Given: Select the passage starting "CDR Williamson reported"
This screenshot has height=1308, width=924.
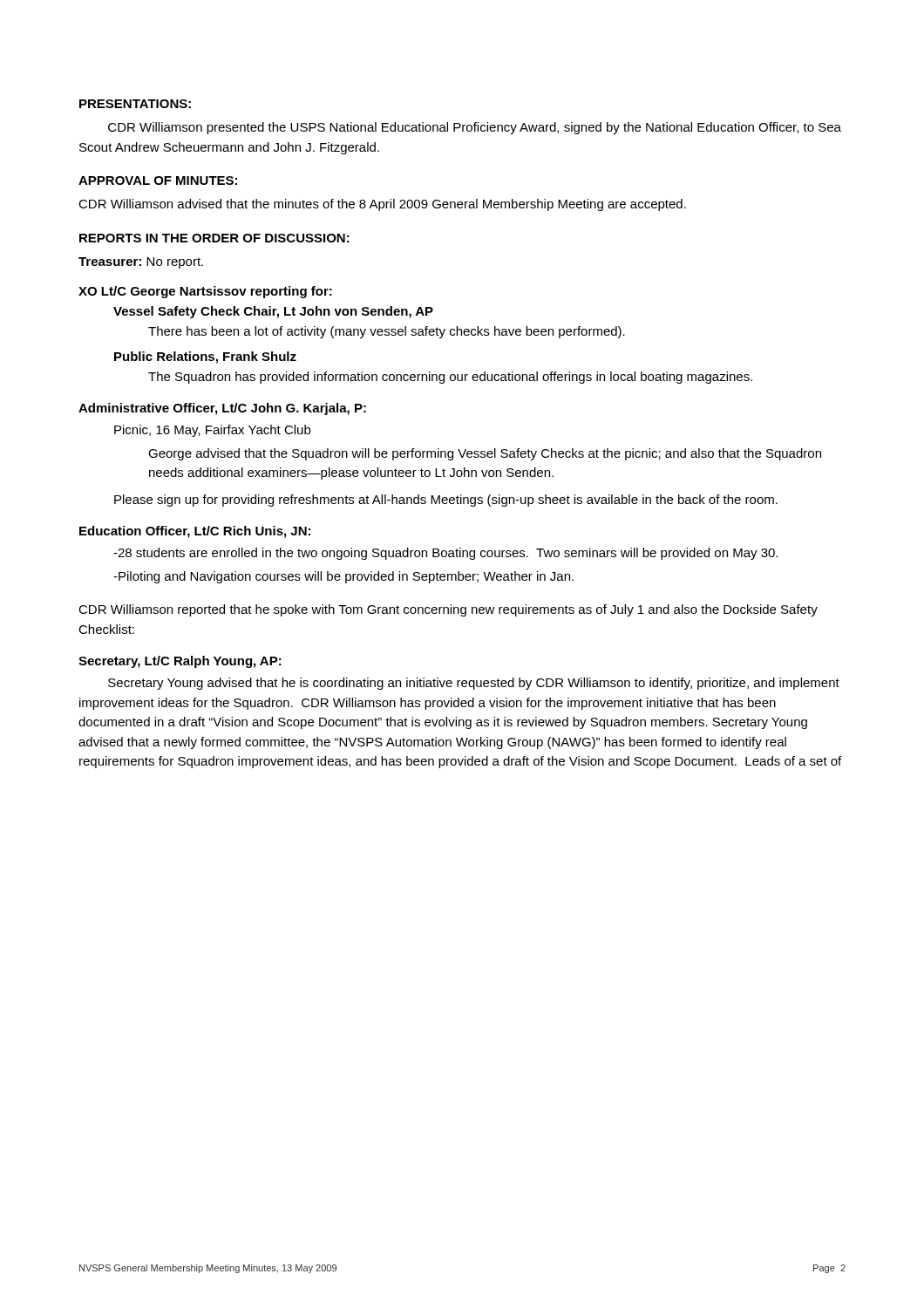Looking at the screenshot, I should pyautogui.click(x=448, y=619).
